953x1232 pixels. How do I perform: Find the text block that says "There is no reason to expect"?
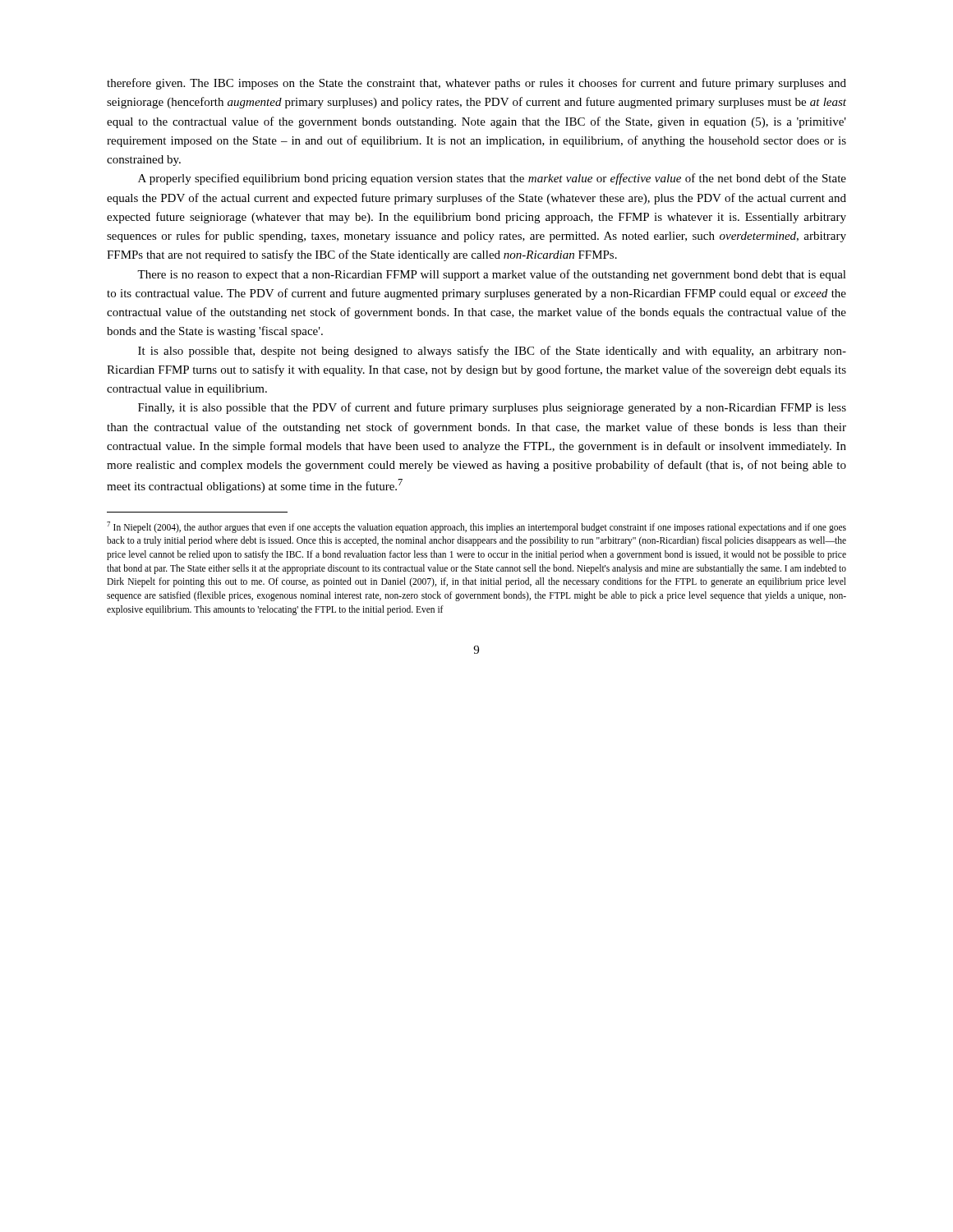click(x=476, y=303)
